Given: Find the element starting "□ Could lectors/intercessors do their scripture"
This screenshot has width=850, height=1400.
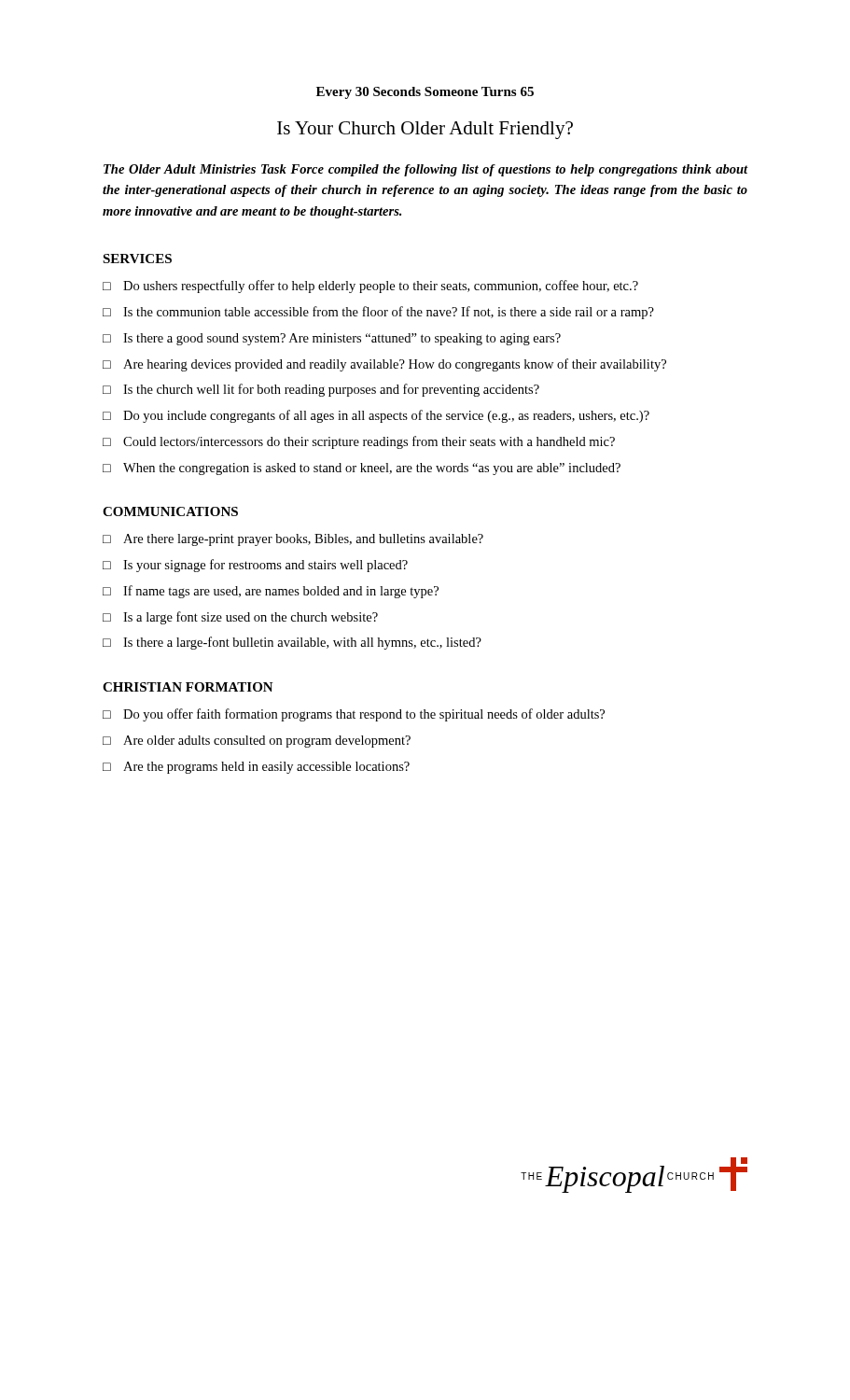Looking at the screenshot, I should (x=359, y=442).
